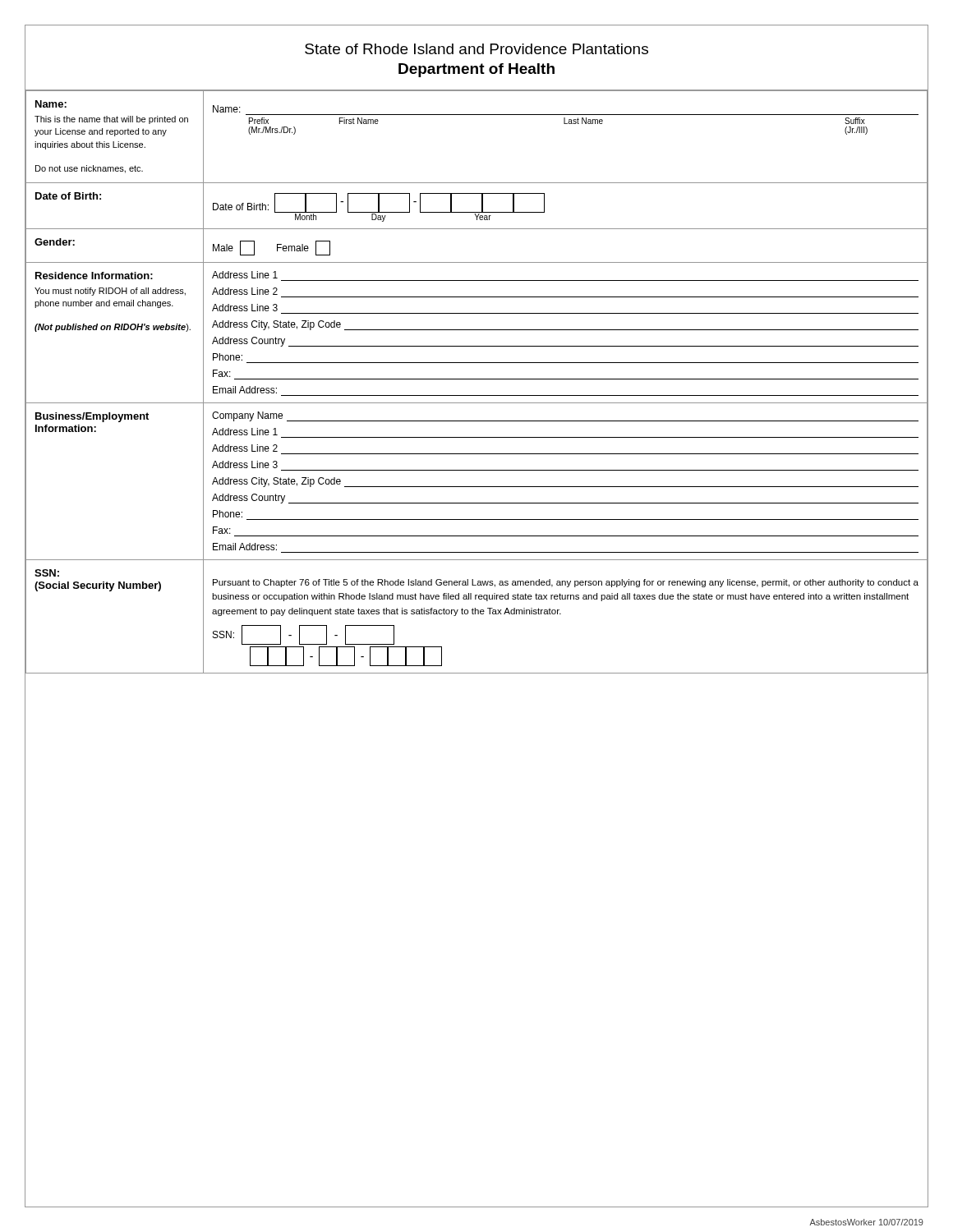
Task: Find the text block with the text "Pursuant to Chapter 76 of"
Action: pos(565,621)
